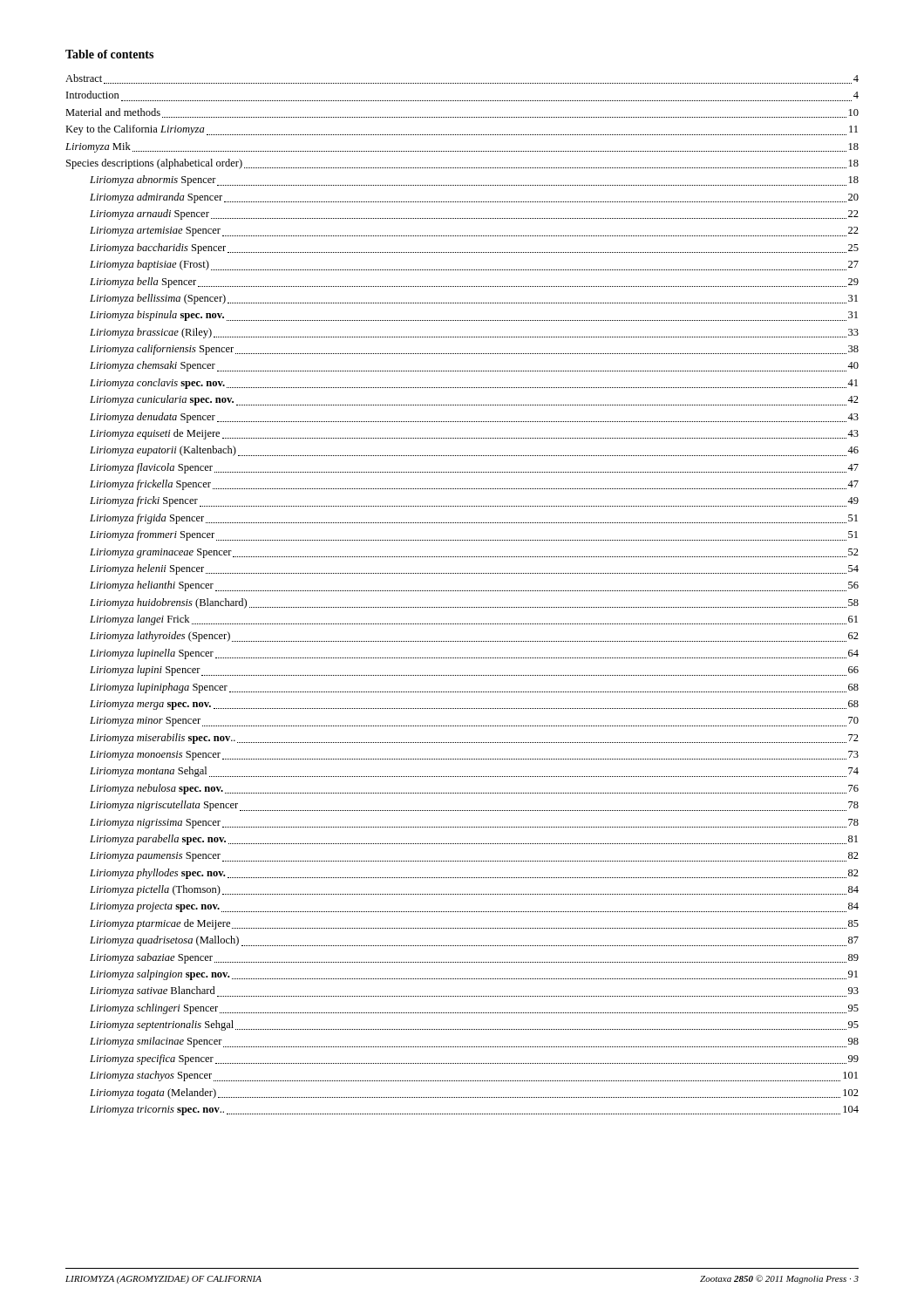The height and width of the screenshot is (1308, 924).
Task: Find the element starting "Liriomyza sabaziae Spencer 89"
Action: point(462,958)
